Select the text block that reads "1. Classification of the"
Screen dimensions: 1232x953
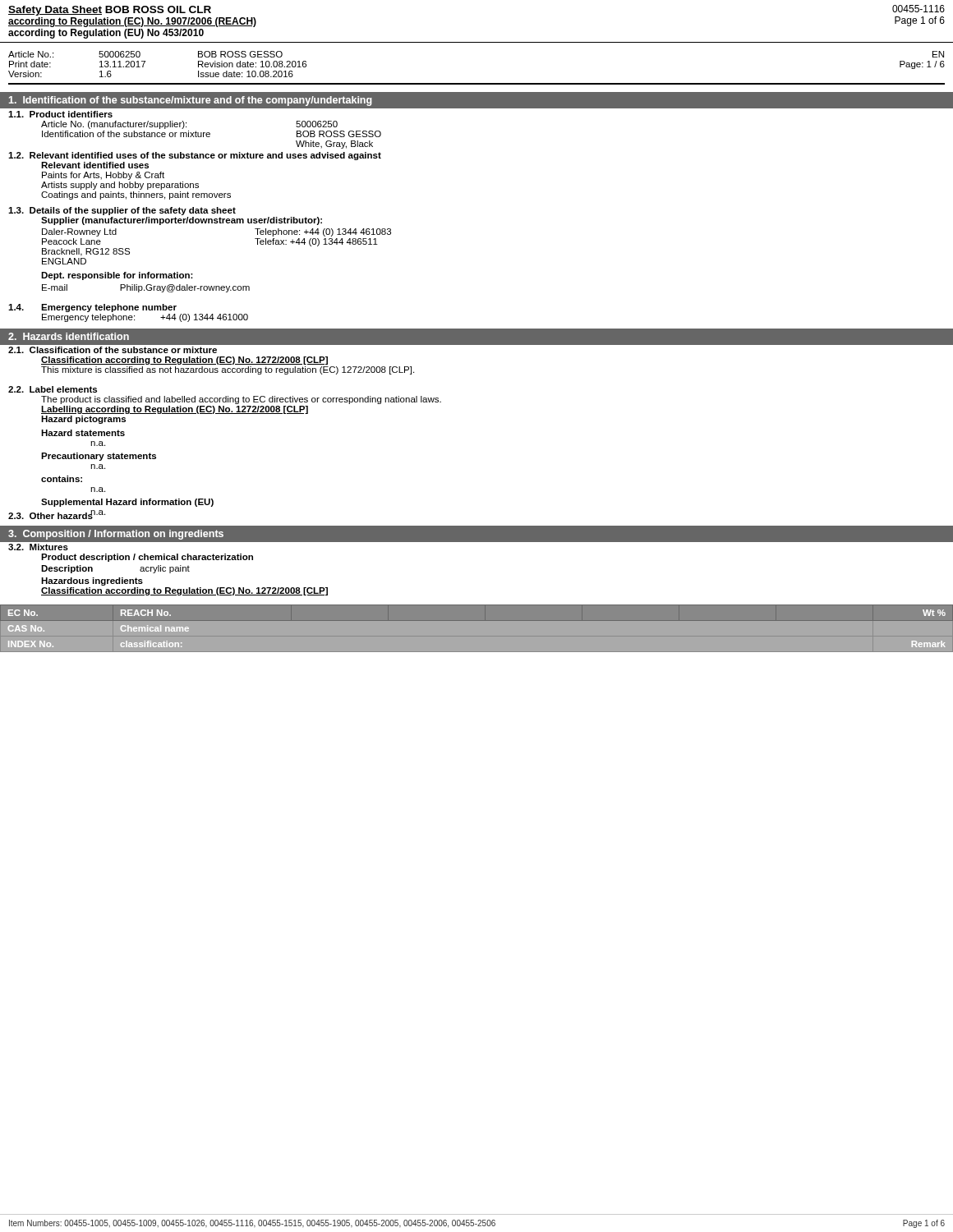(113, 350)
